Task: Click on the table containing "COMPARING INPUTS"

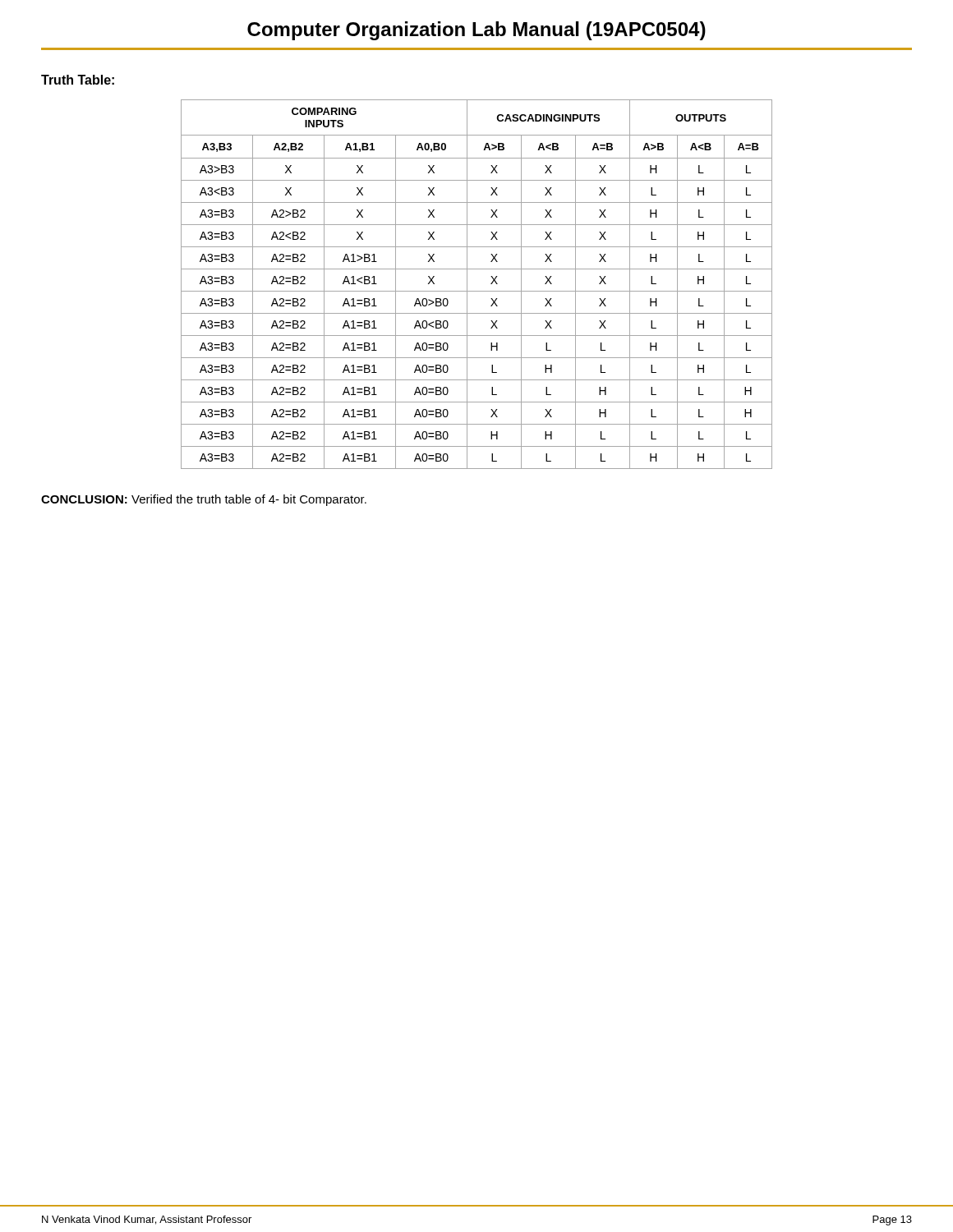Action: [x=476, y=284]
